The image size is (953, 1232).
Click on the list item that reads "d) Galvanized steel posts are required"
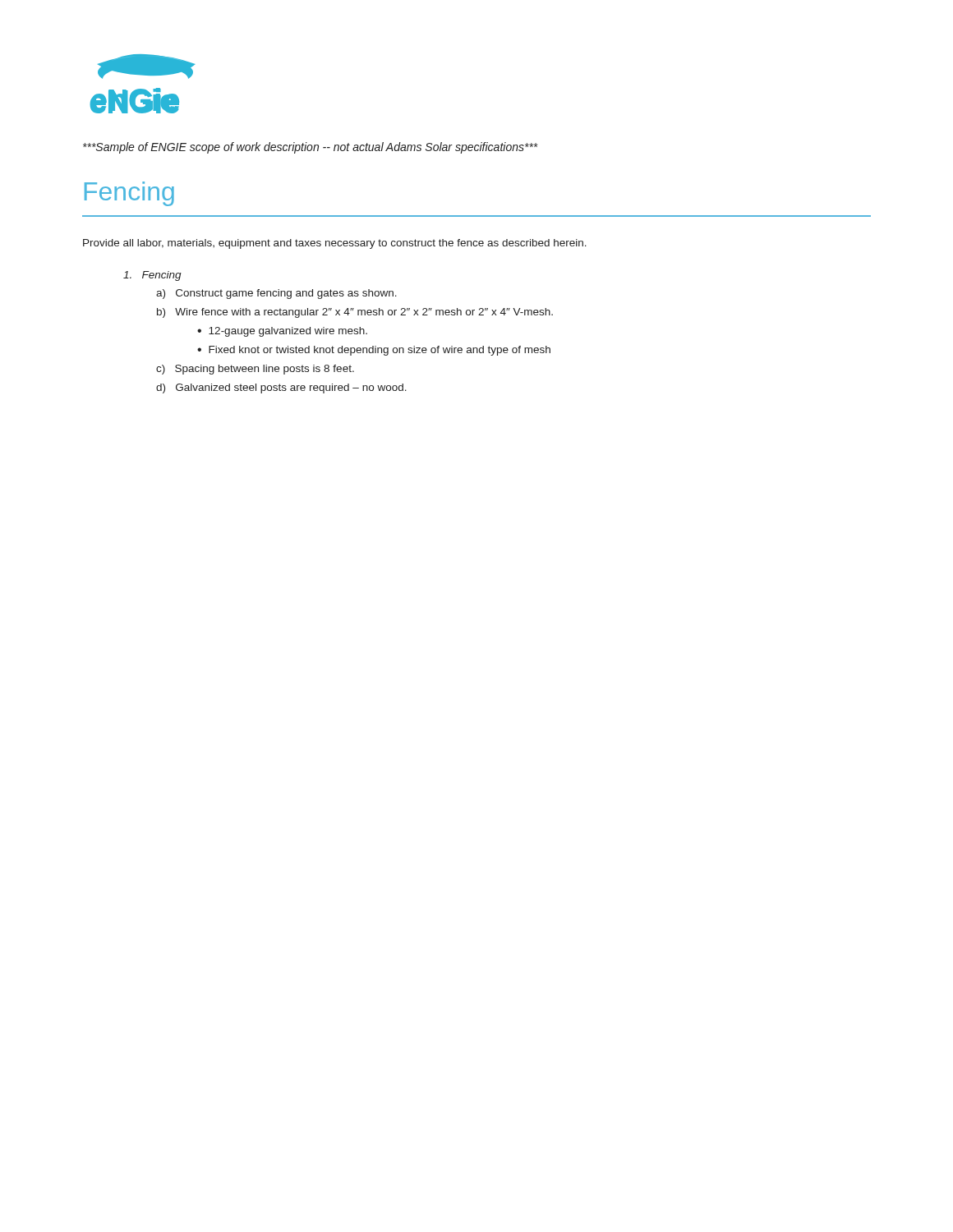pyautogui.click(x=282, y=387)
